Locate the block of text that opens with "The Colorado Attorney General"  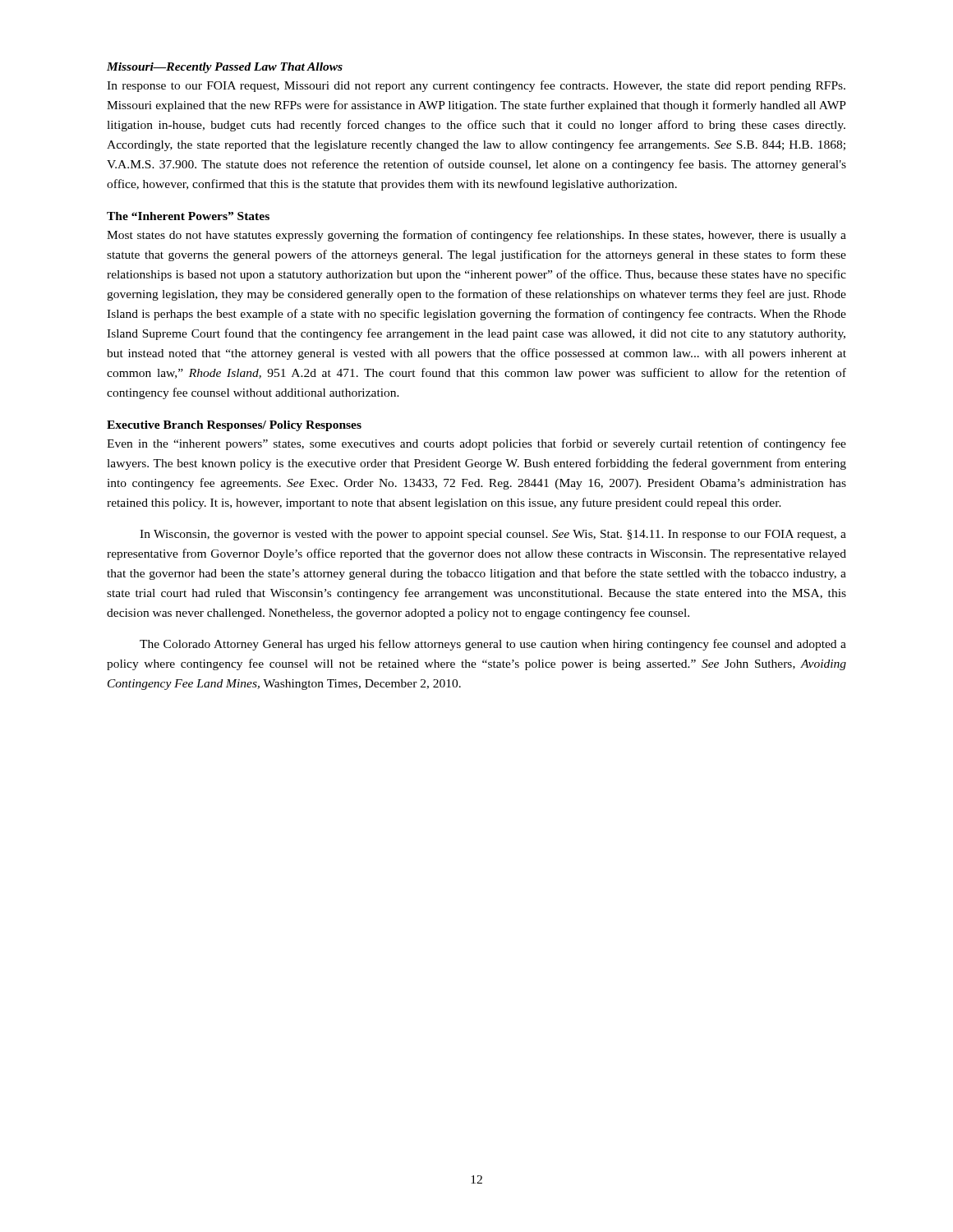476,664
